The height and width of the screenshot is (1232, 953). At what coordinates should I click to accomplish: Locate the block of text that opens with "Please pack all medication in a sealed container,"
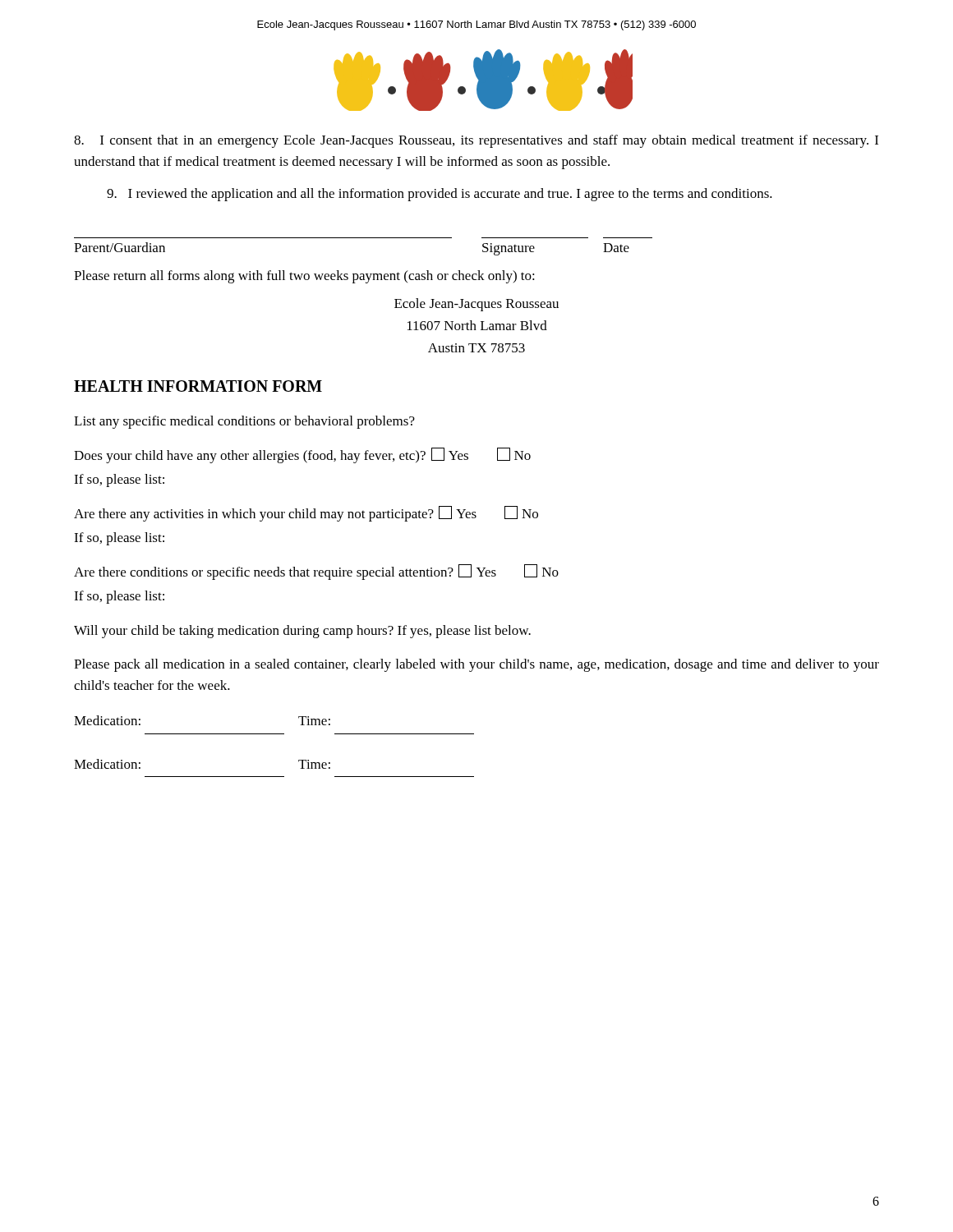click(476, 675)
